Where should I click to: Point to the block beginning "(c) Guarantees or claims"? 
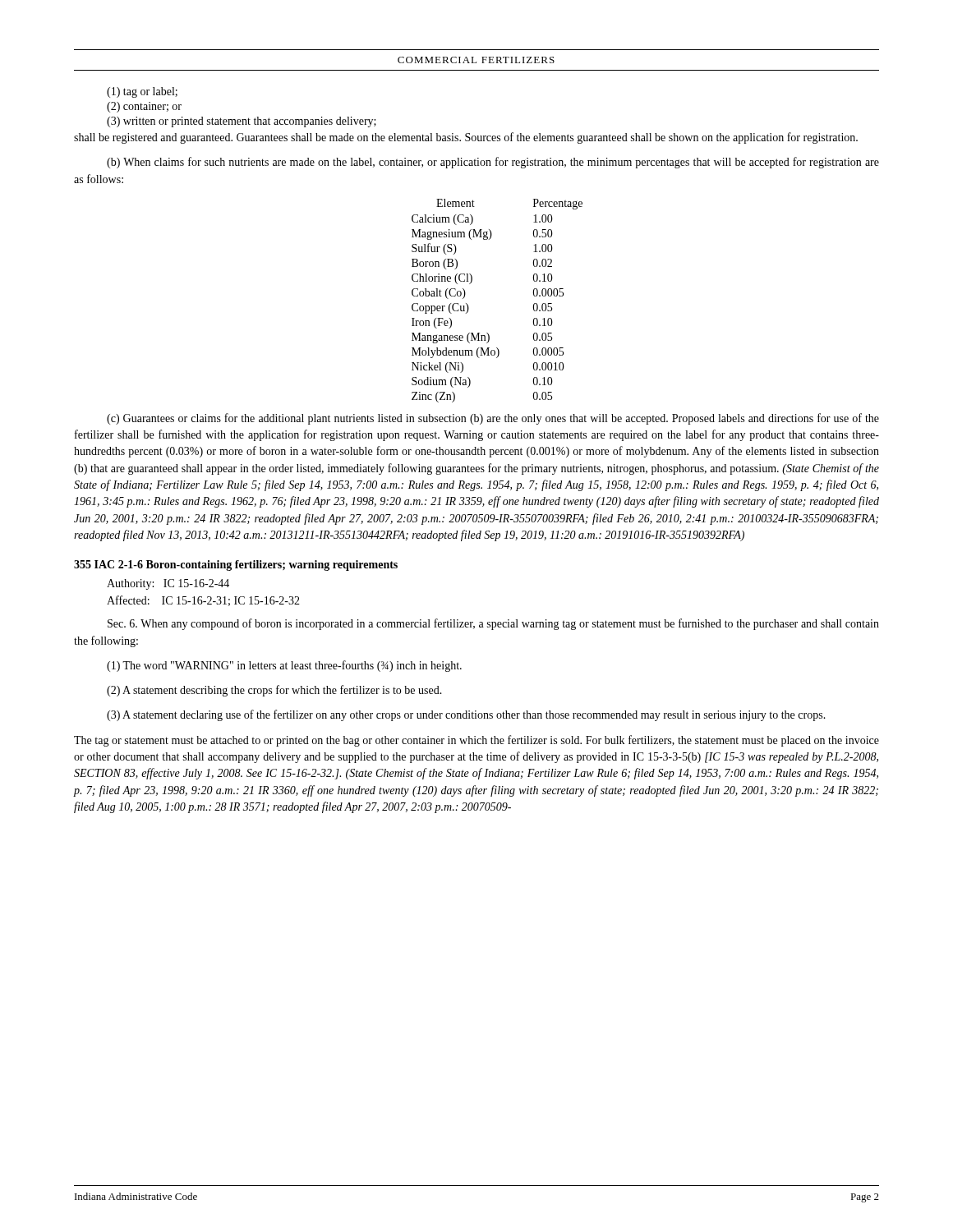[x=476, y=477]
